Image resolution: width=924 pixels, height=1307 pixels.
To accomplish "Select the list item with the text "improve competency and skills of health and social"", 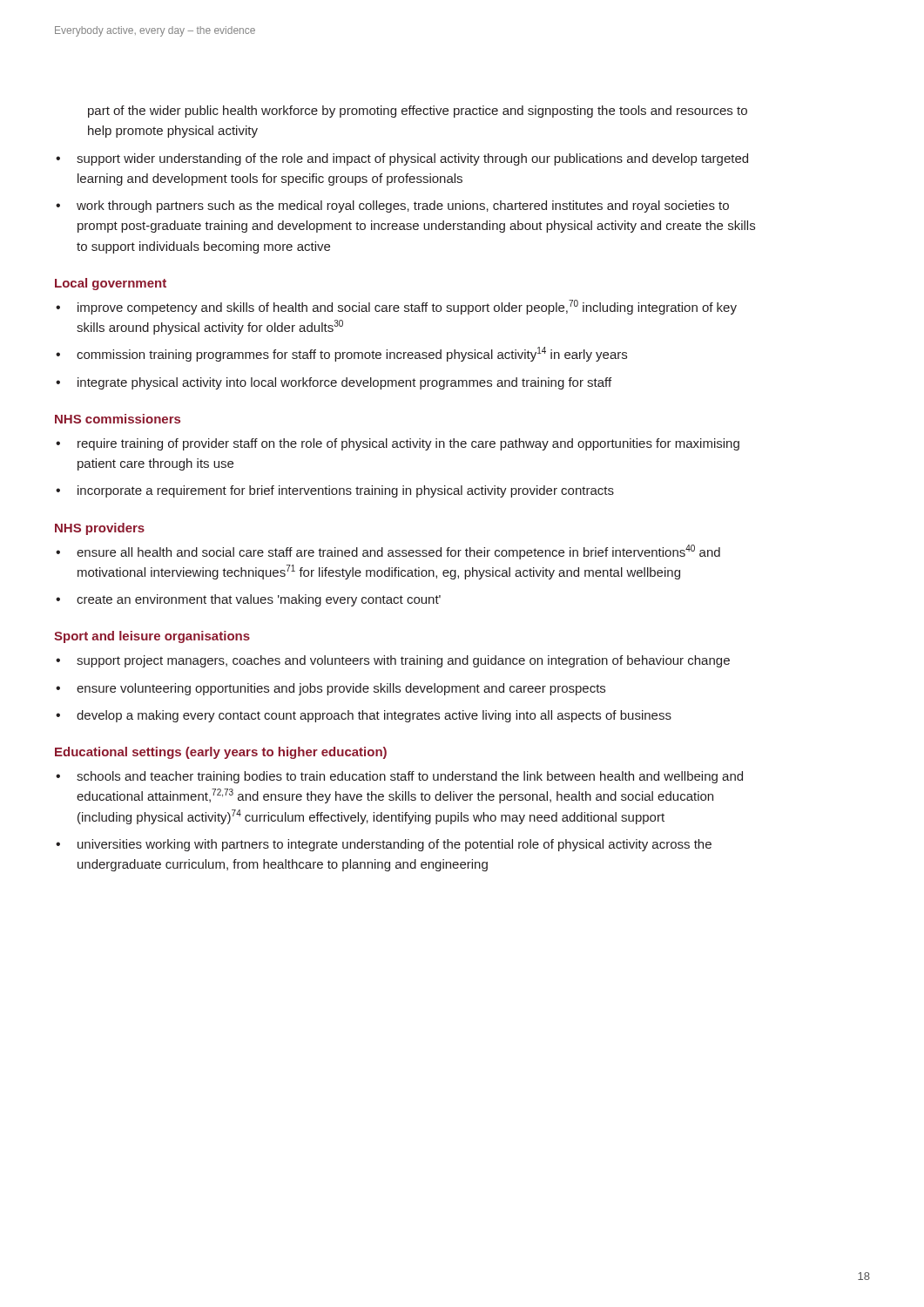I will [407, 317].
